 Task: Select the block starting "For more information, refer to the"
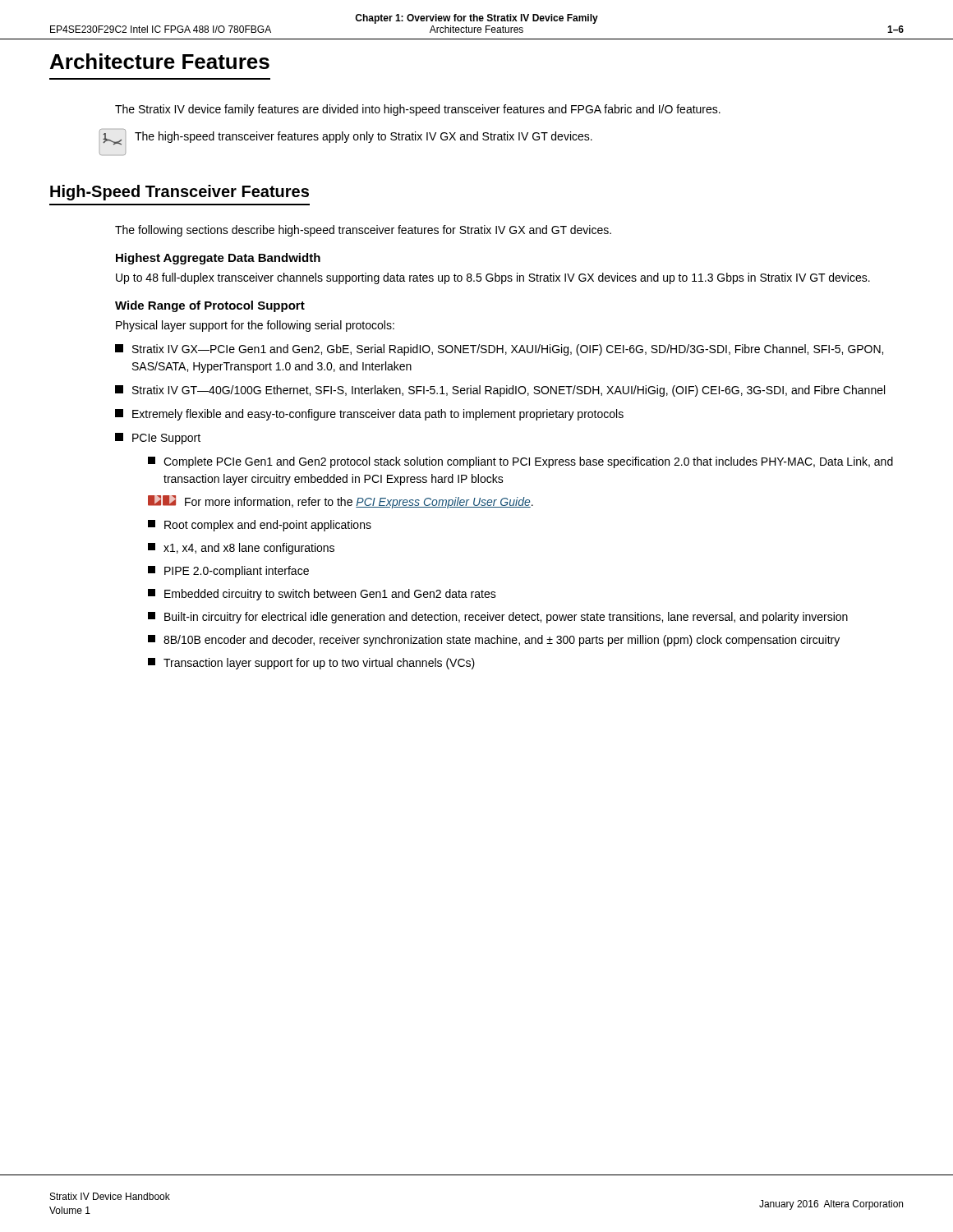341,502
